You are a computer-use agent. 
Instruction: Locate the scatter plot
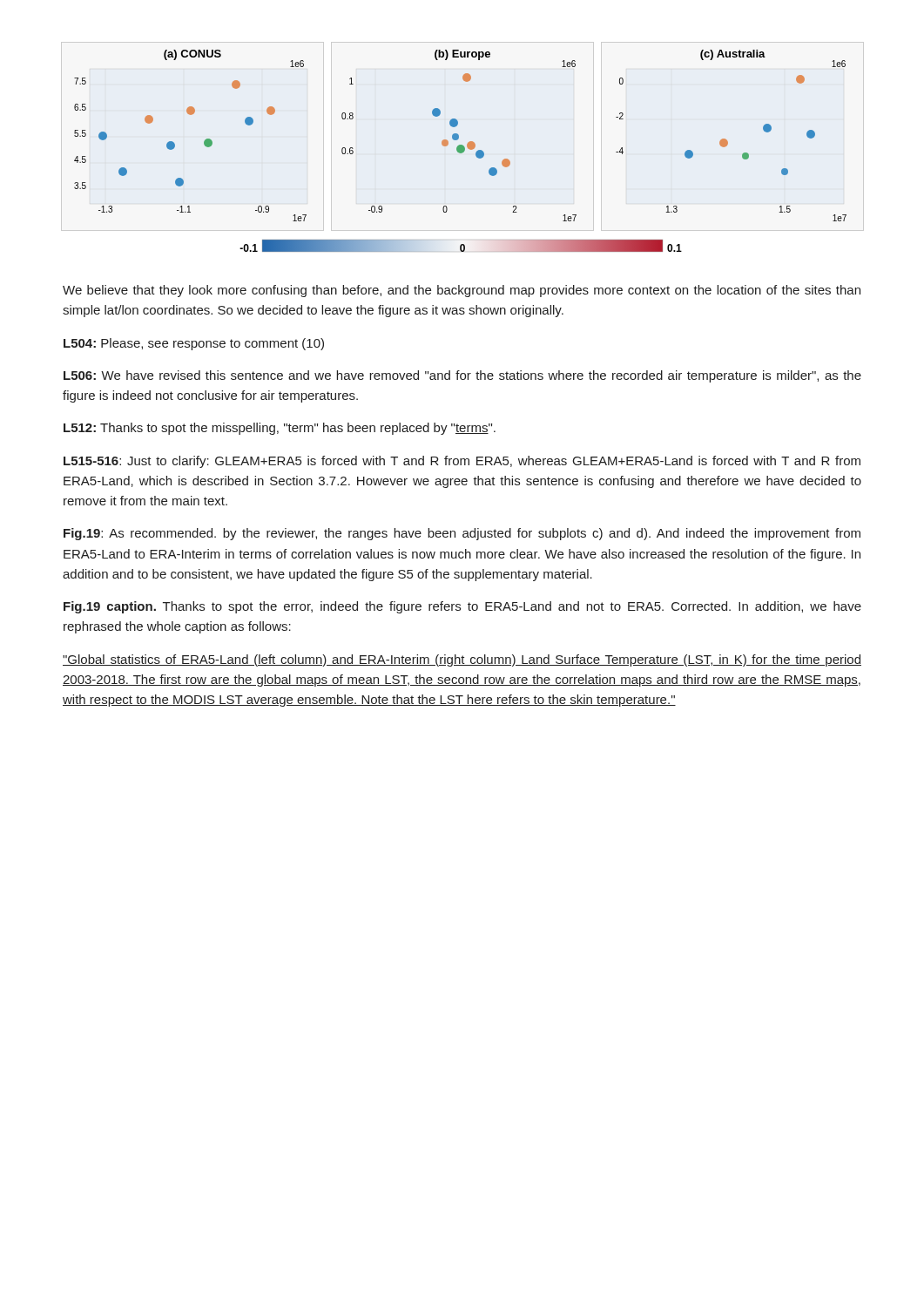(462, 151)
